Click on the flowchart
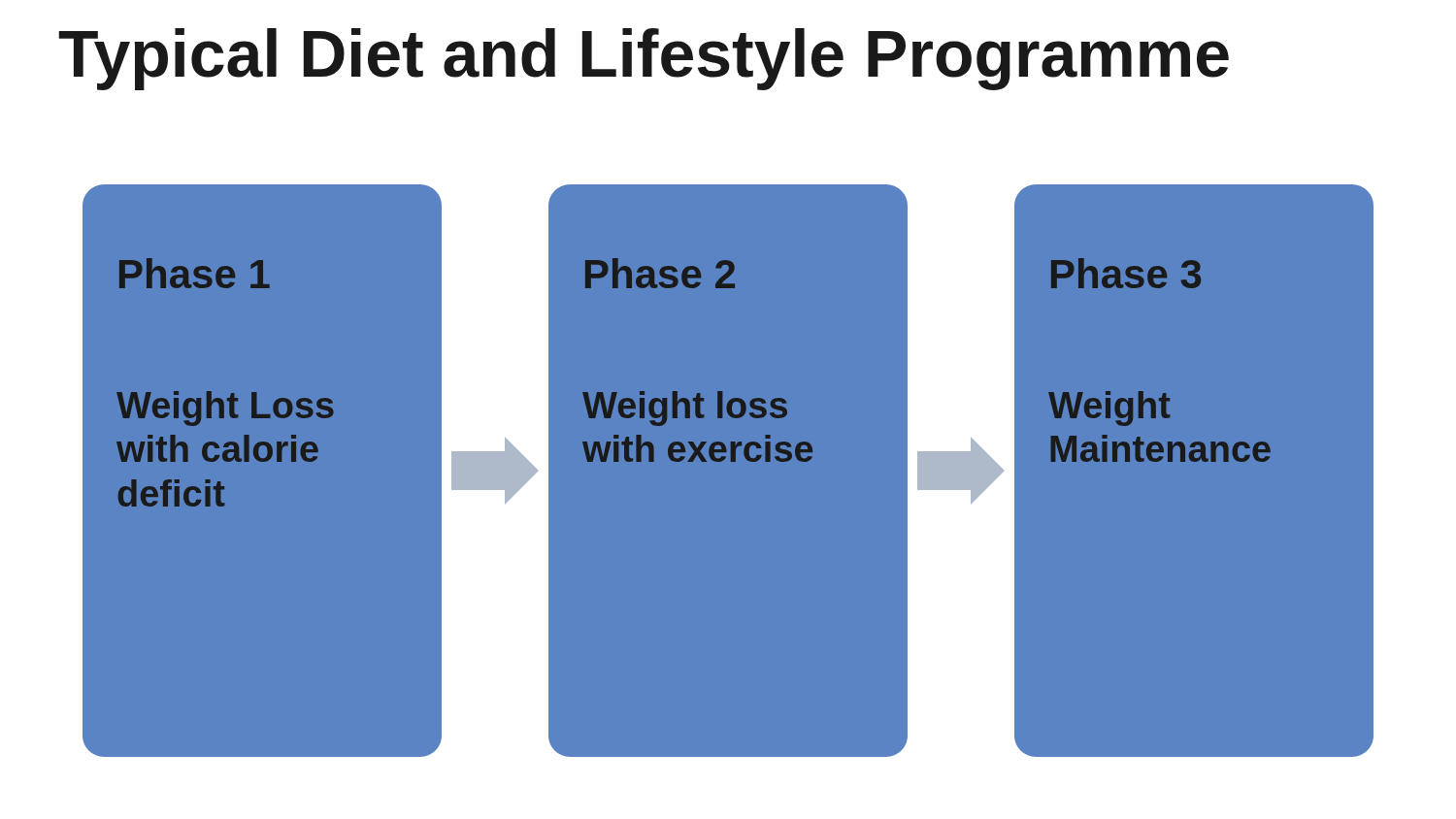 point(728,470)
